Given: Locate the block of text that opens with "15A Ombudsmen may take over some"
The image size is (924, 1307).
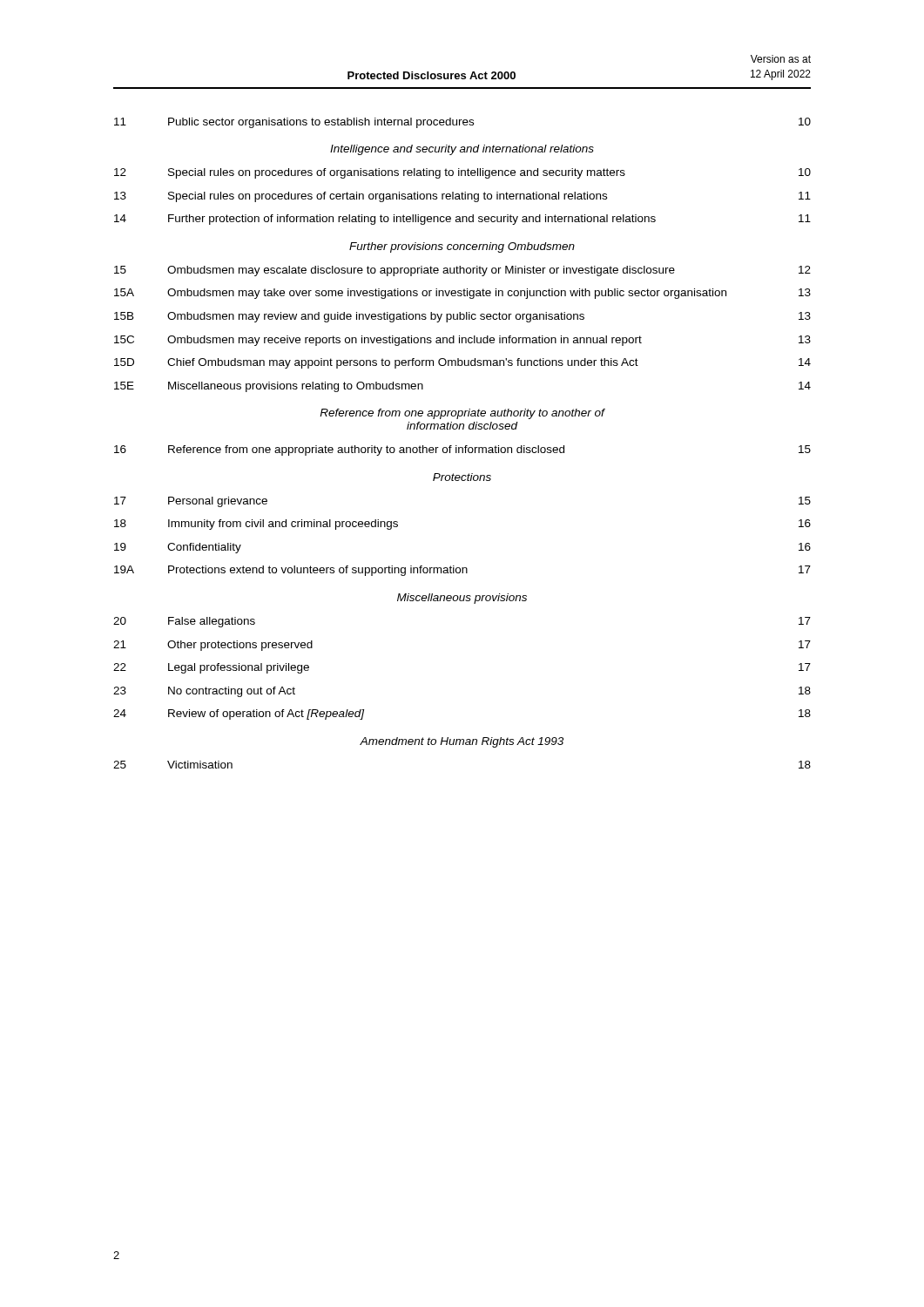Looking at the screenshot, I should point(462,293).
